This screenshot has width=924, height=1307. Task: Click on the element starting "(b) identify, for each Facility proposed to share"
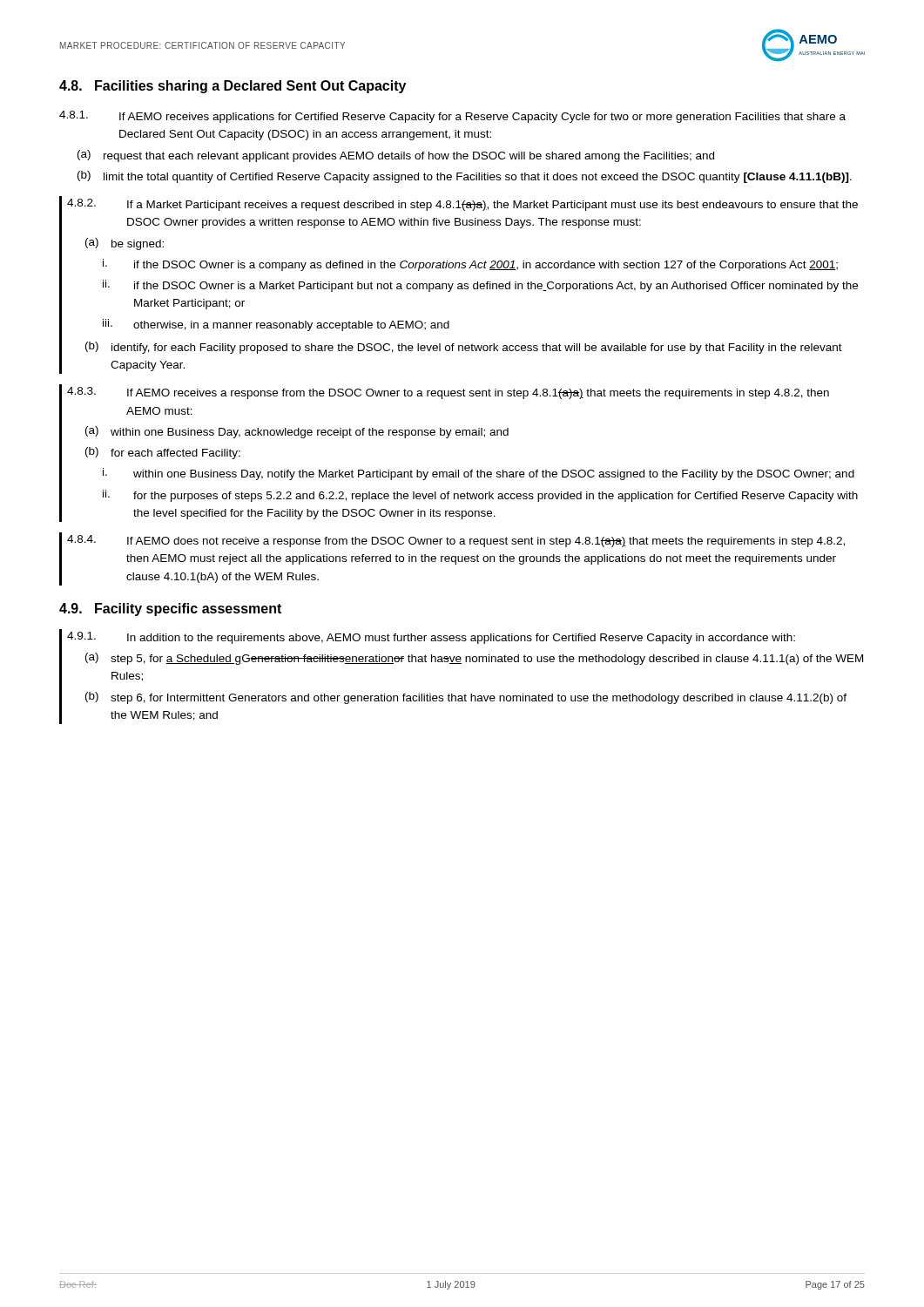pos(475,356)
